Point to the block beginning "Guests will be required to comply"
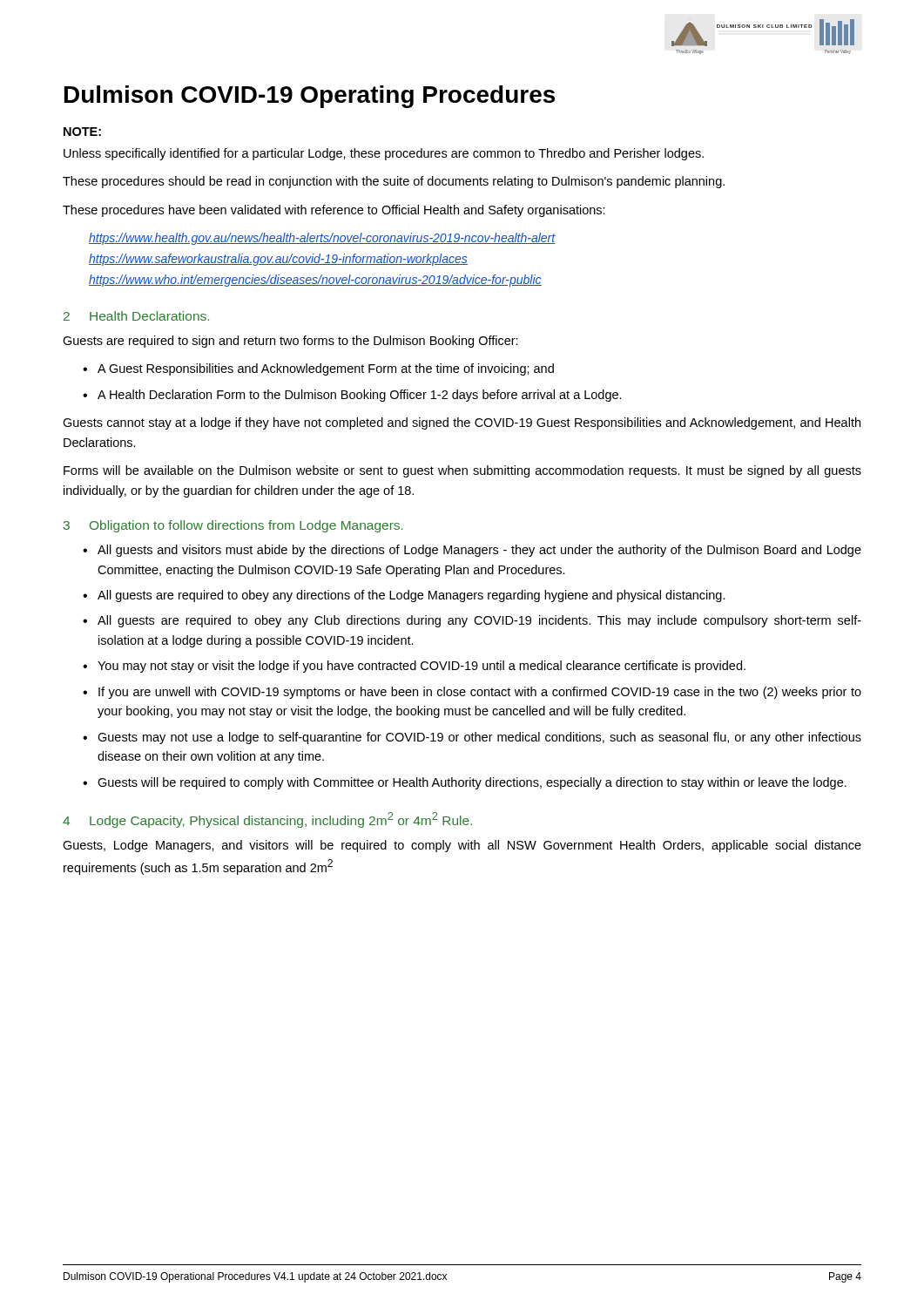 472,782
